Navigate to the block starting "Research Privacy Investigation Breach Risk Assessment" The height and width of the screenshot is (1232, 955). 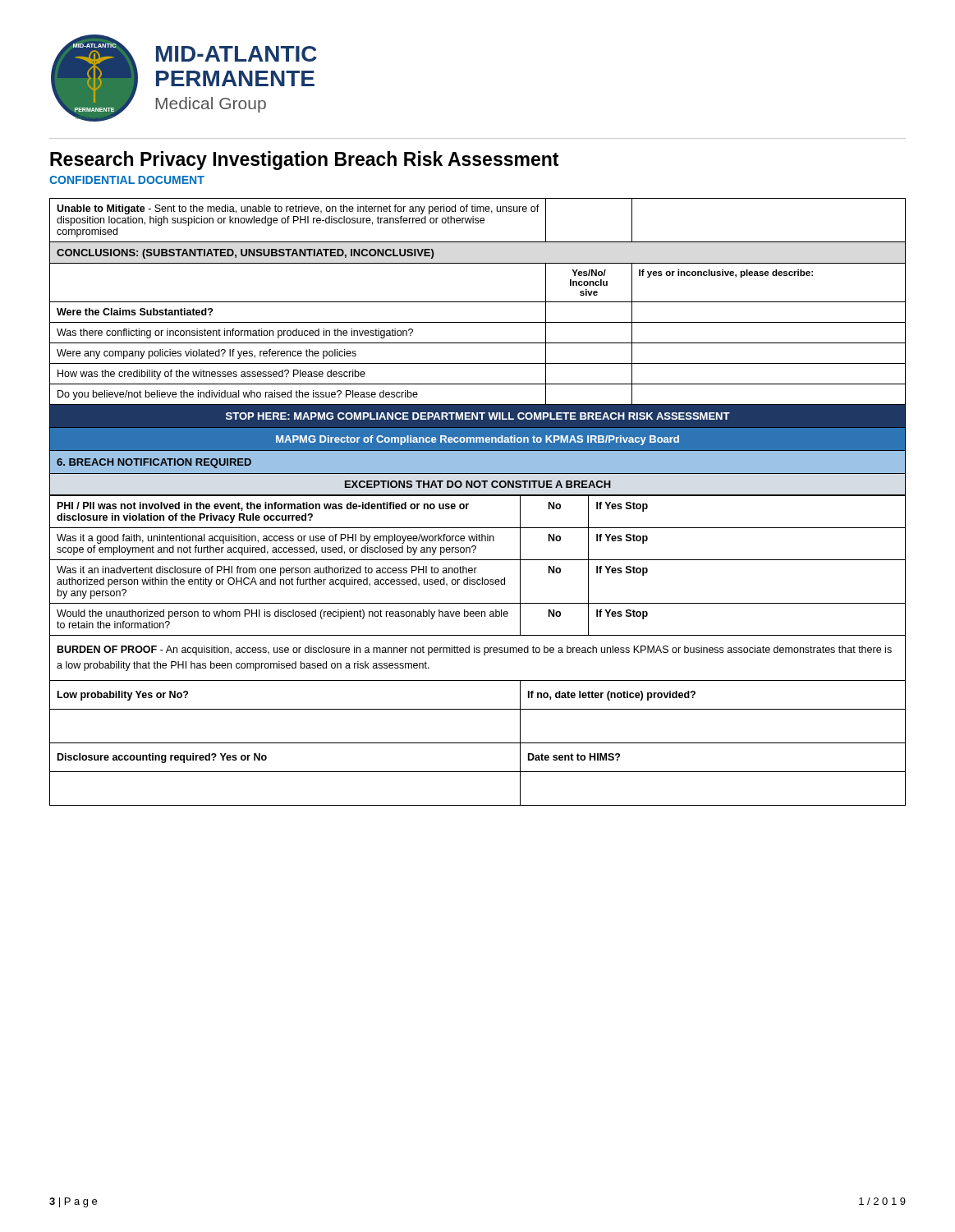304,159
